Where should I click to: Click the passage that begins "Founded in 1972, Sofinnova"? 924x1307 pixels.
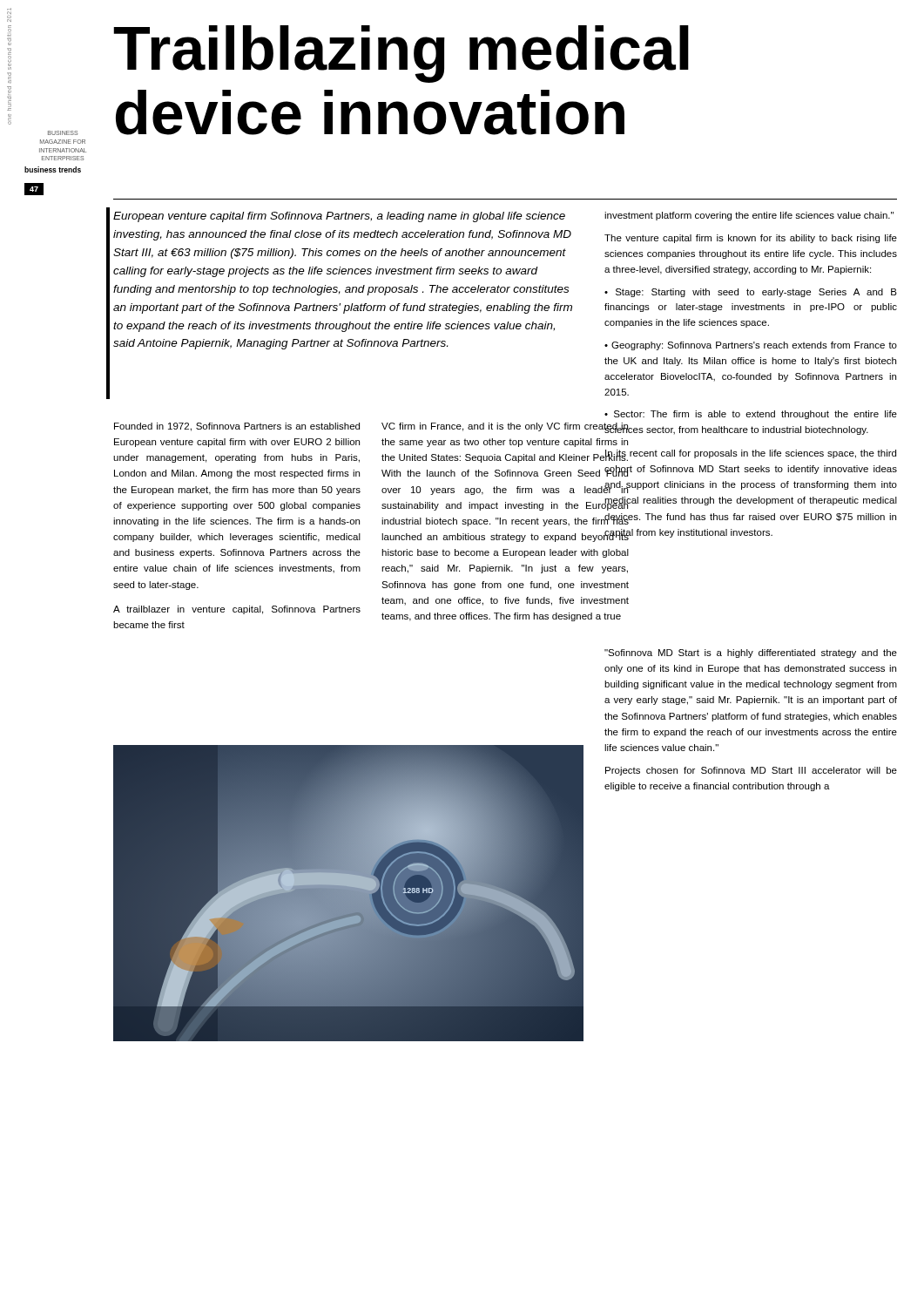[237, 525]
